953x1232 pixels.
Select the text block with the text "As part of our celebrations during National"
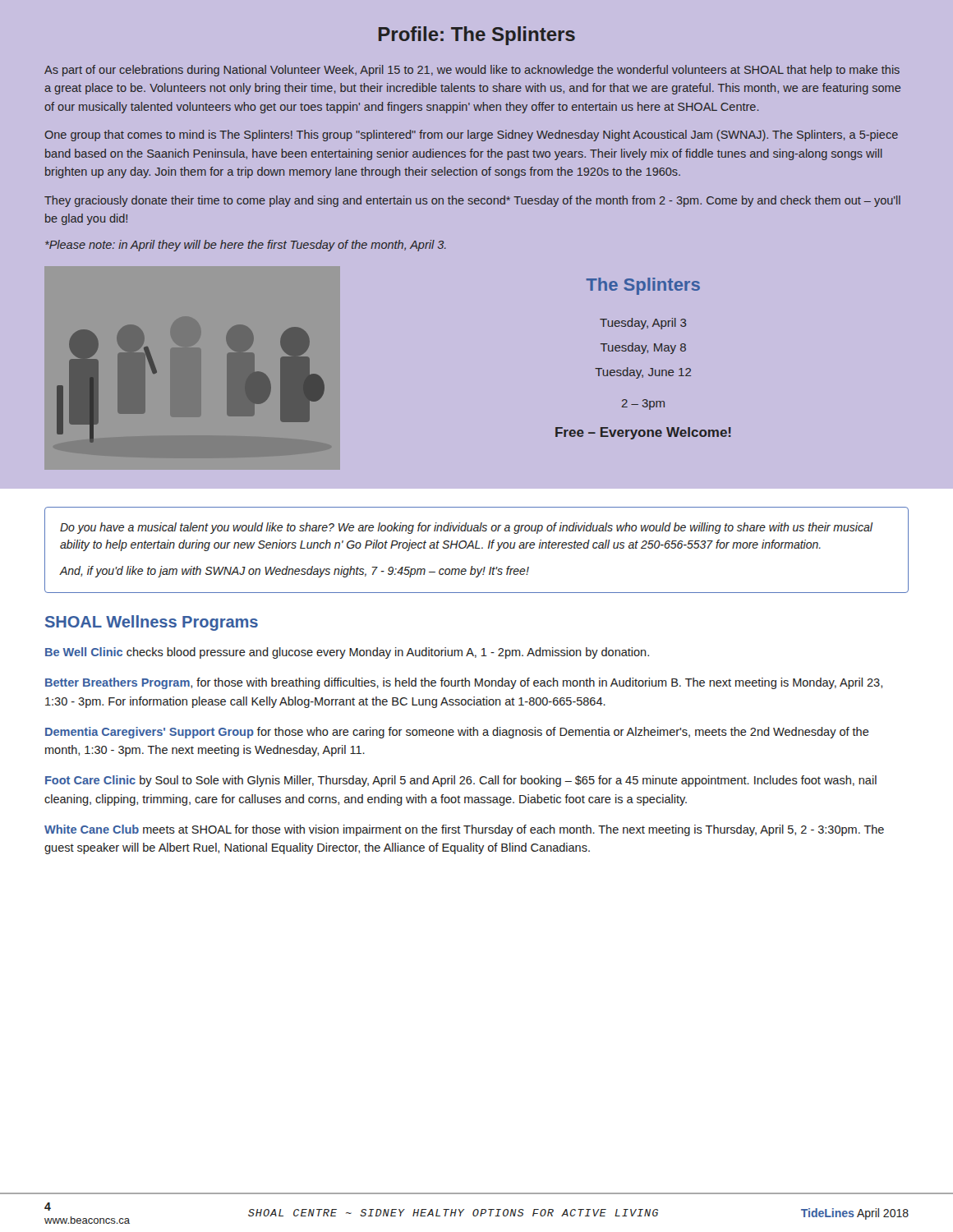(476, 88)
